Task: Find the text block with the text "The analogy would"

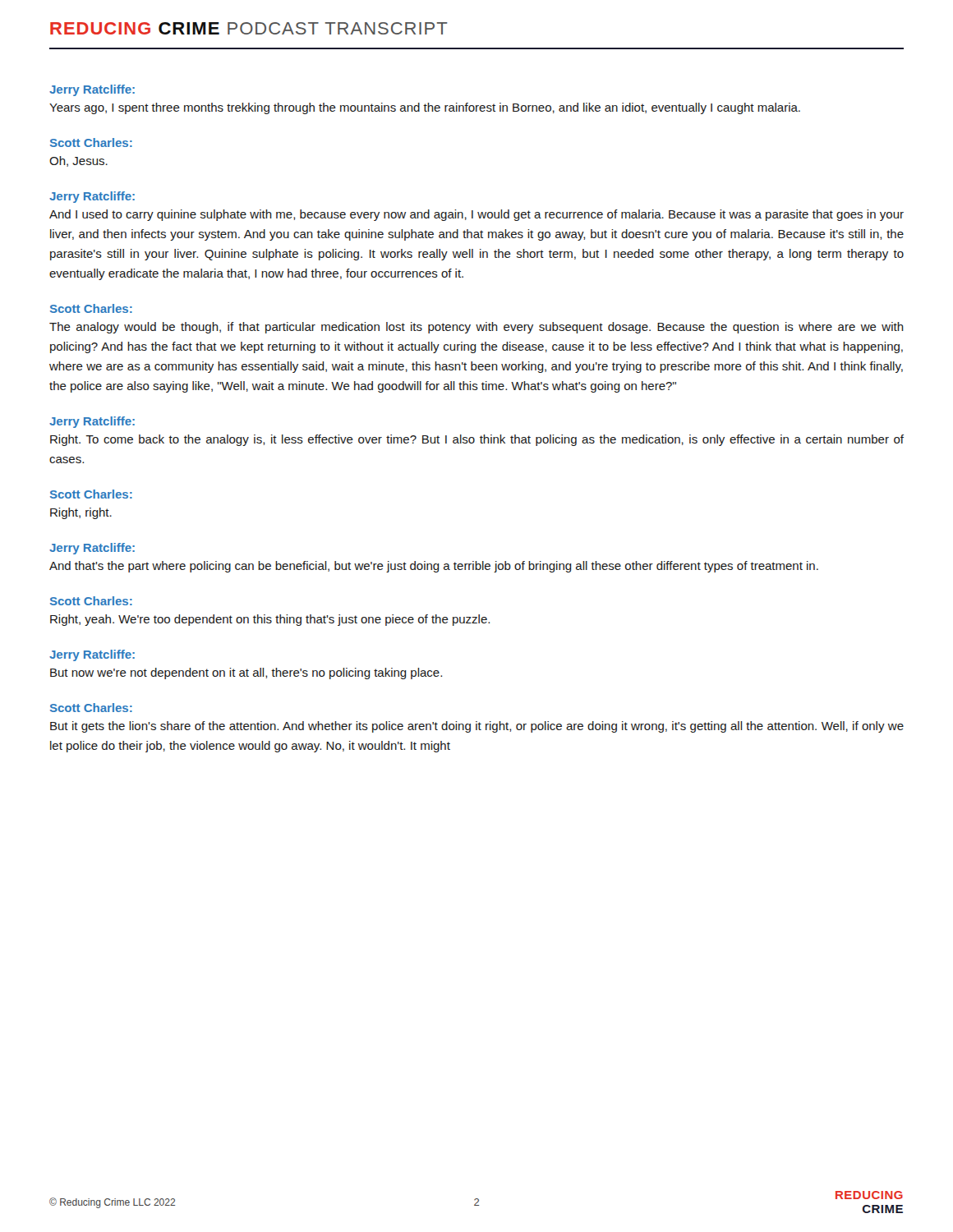Action: 476,356
